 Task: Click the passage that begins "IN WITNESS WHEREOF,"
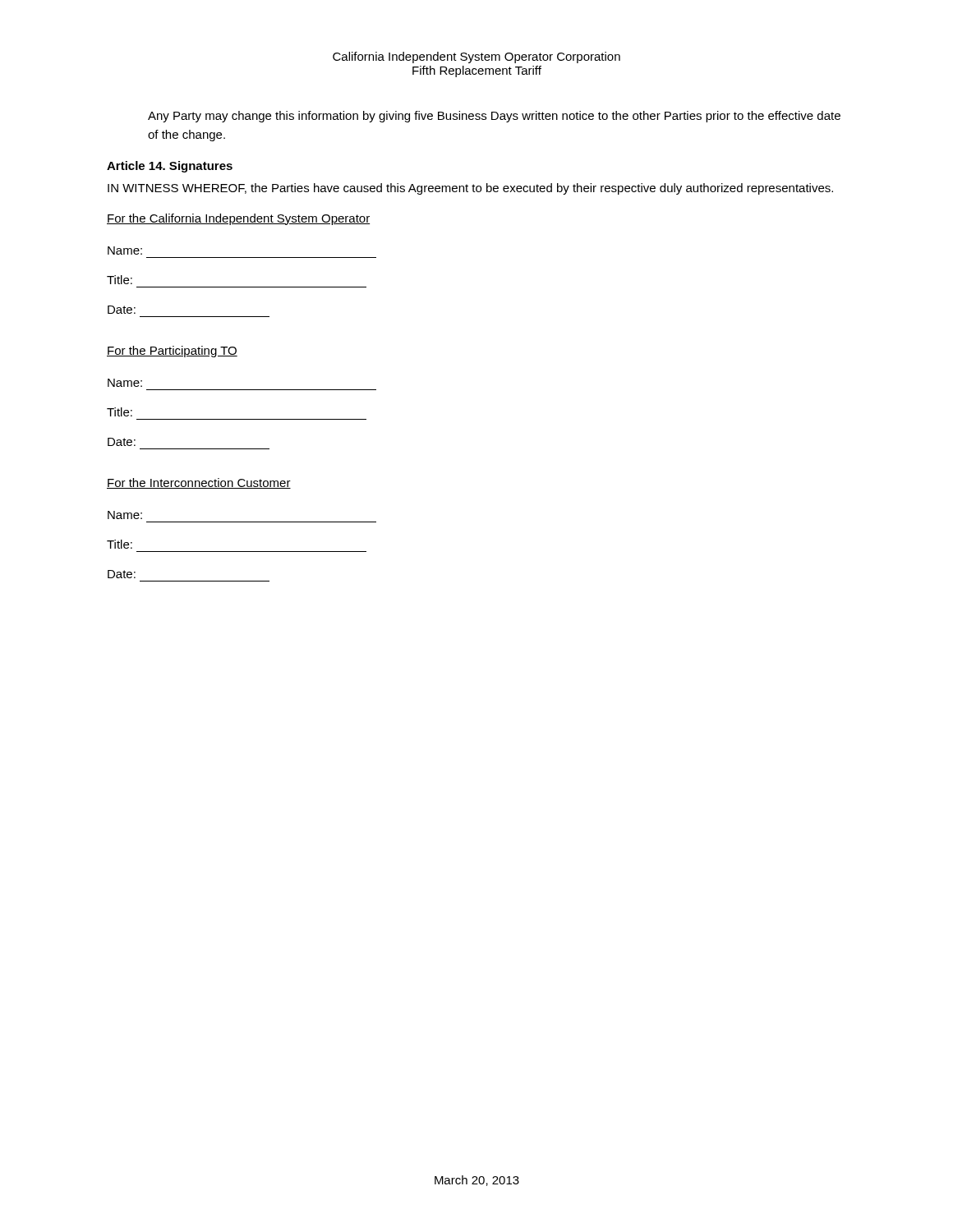tap(471, 188)
